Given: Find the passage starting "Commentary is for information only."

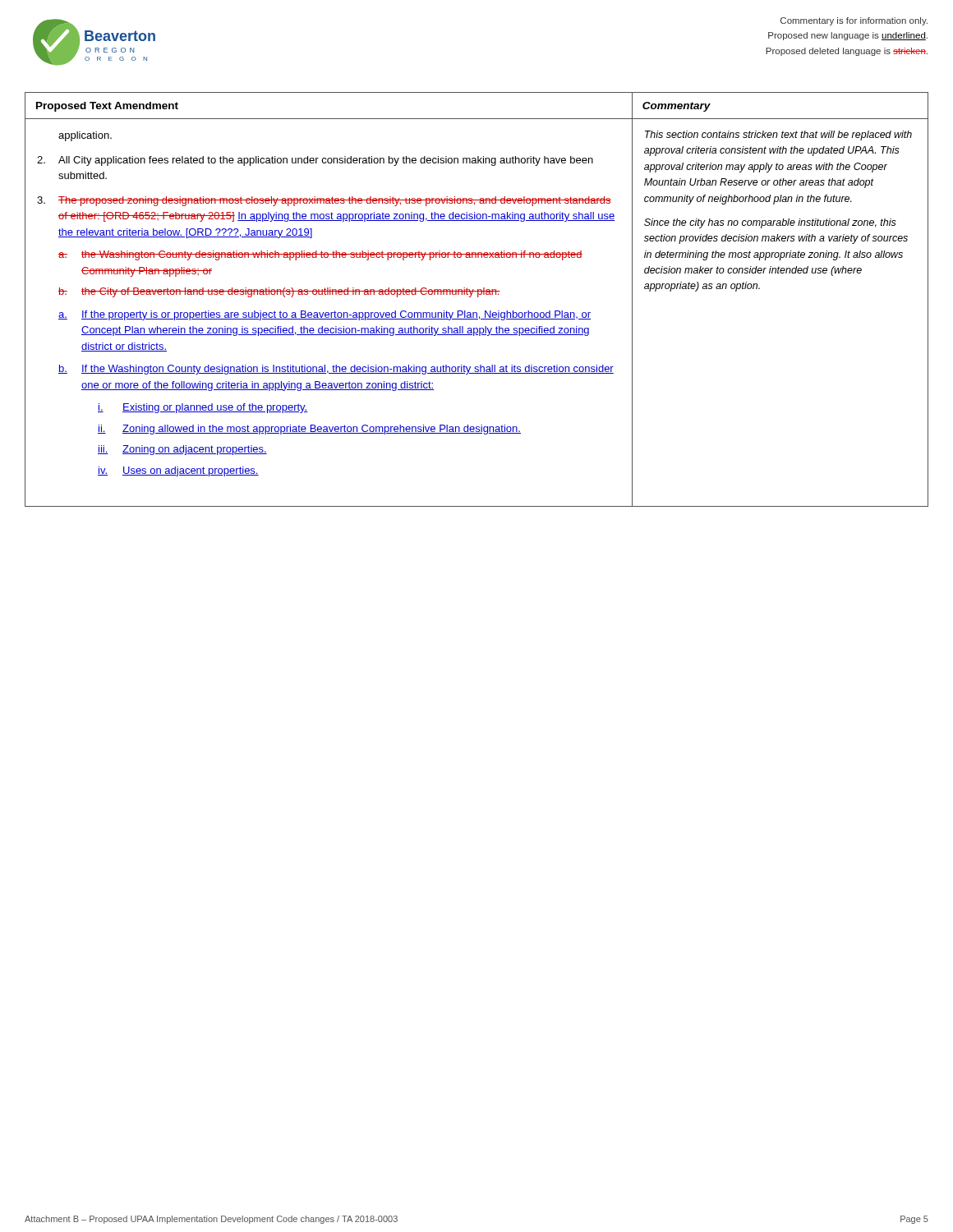Looking at the screenshot, I should coord(847,36).
